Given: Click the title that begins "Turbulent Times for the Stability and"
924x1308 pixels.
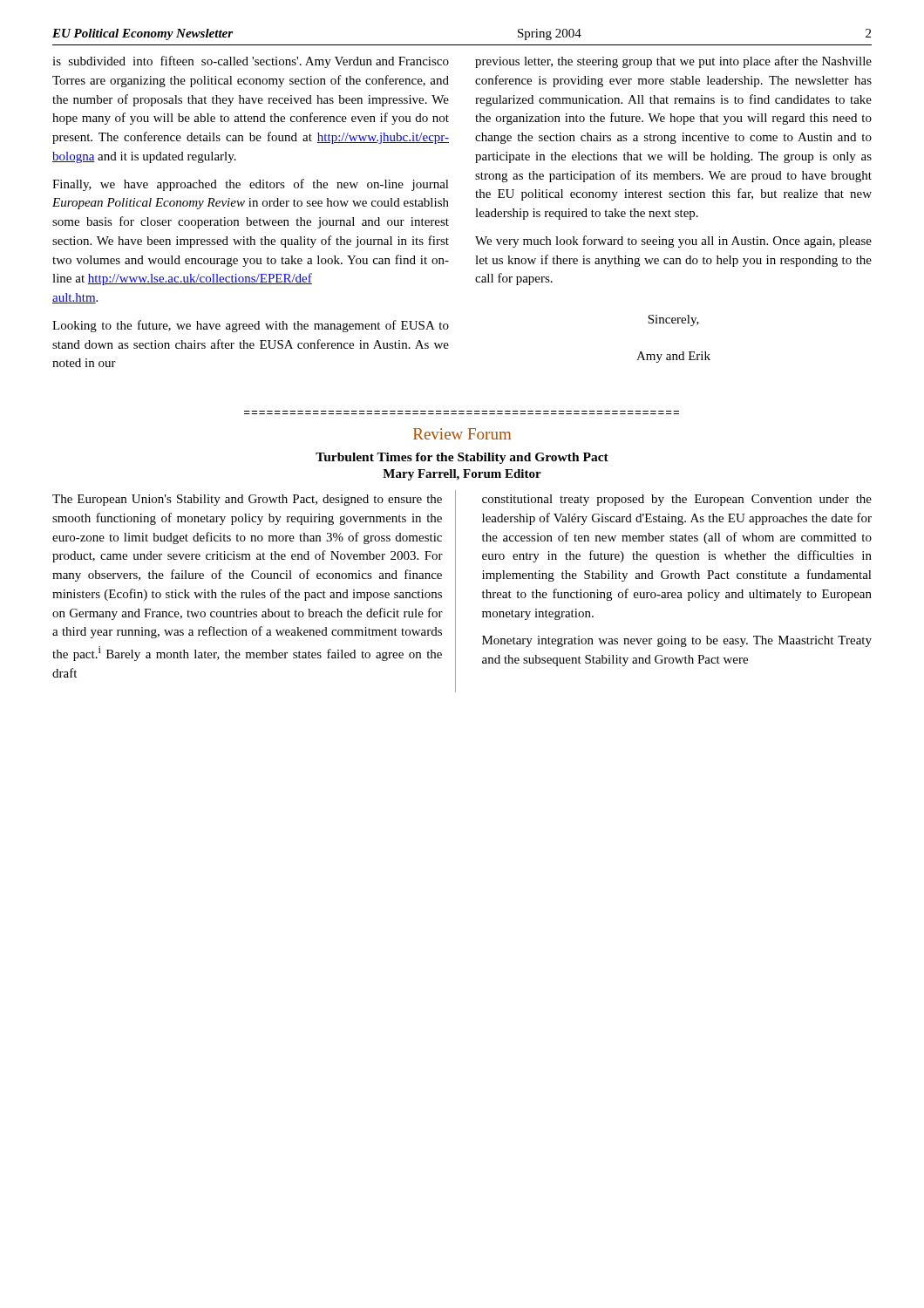Looking at the screenshot, I should pos(462,456).
